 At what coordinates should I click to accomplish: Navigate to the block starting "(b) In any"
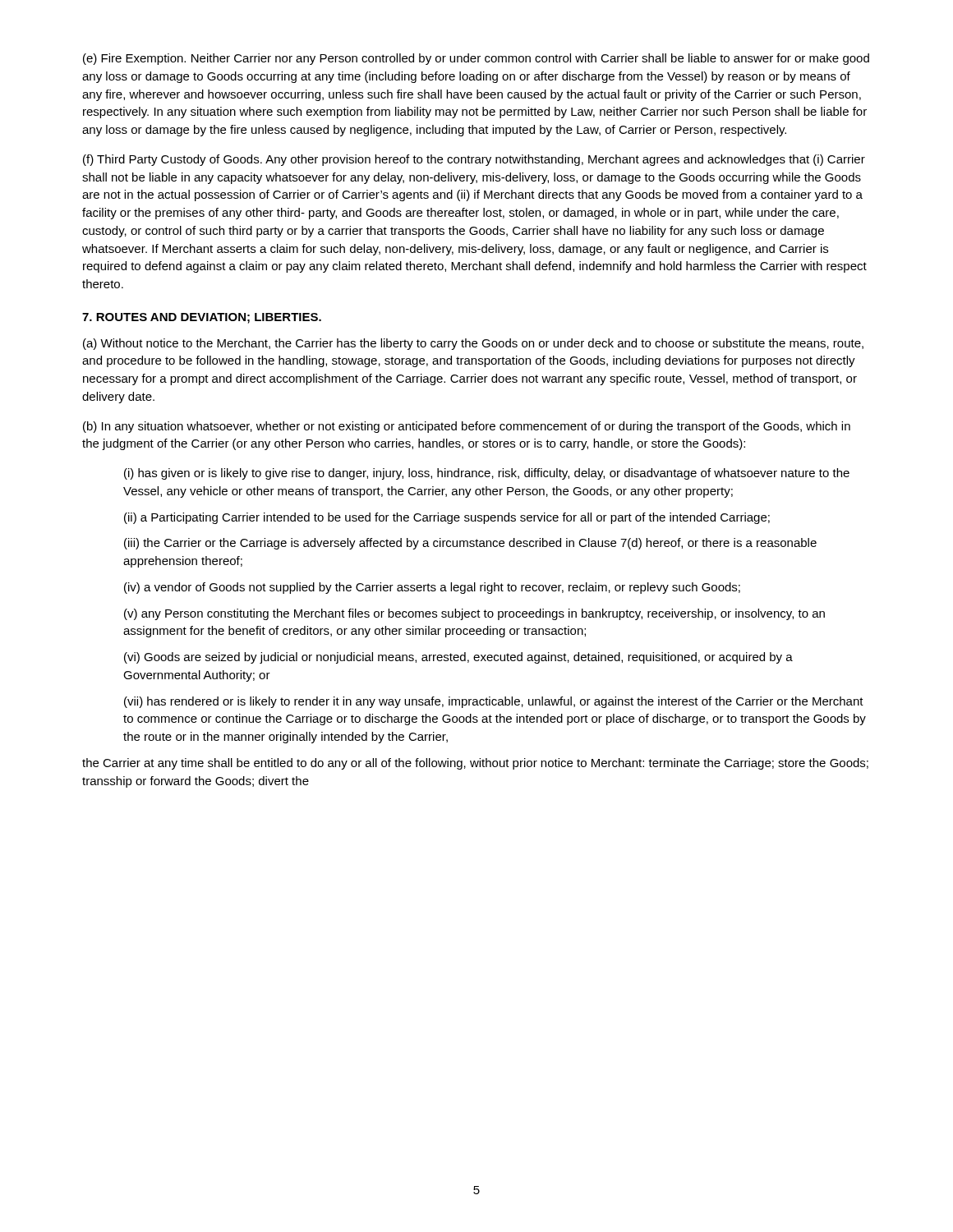point(466,434)
